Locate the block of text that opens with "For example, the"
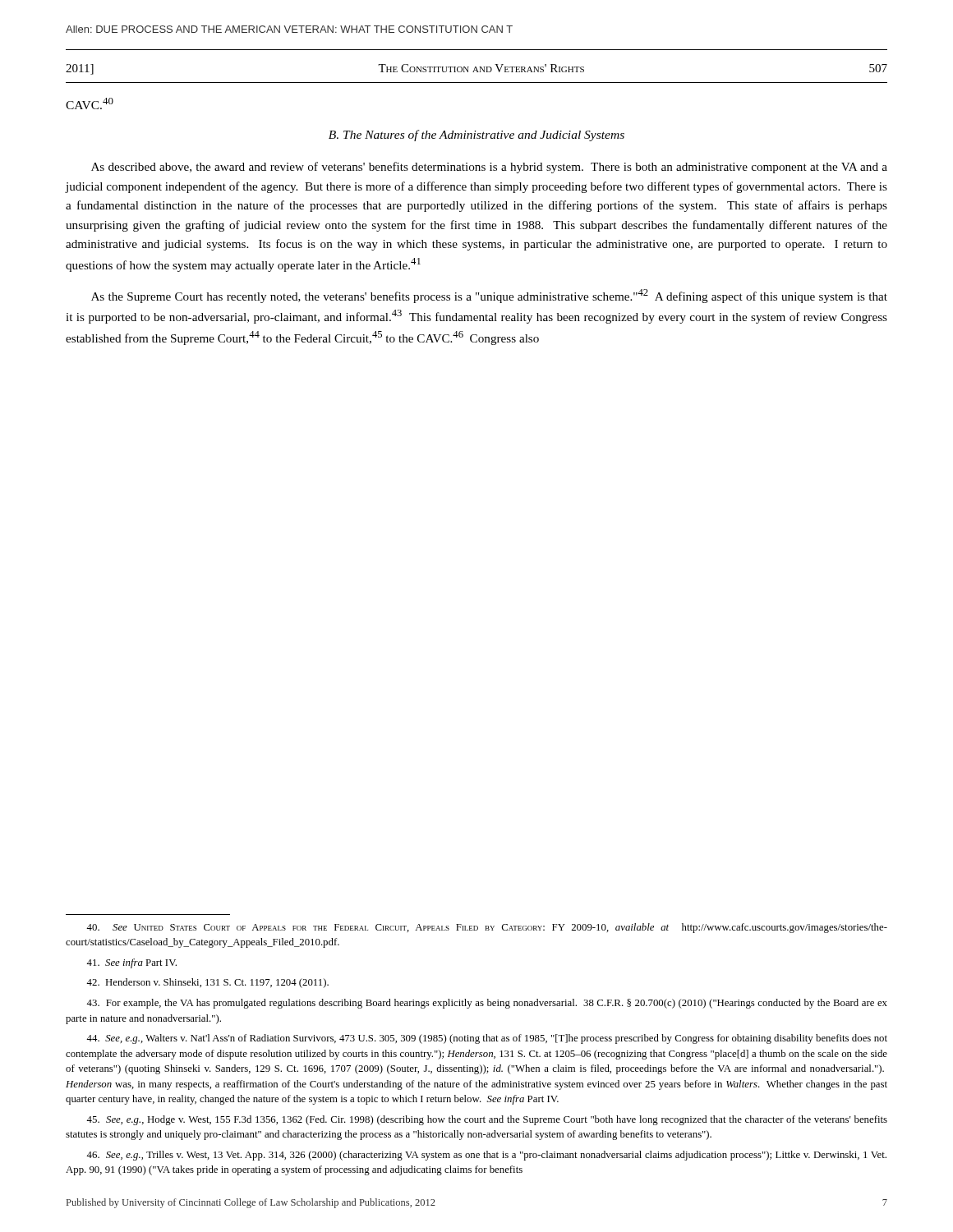 coord(476,1010)
